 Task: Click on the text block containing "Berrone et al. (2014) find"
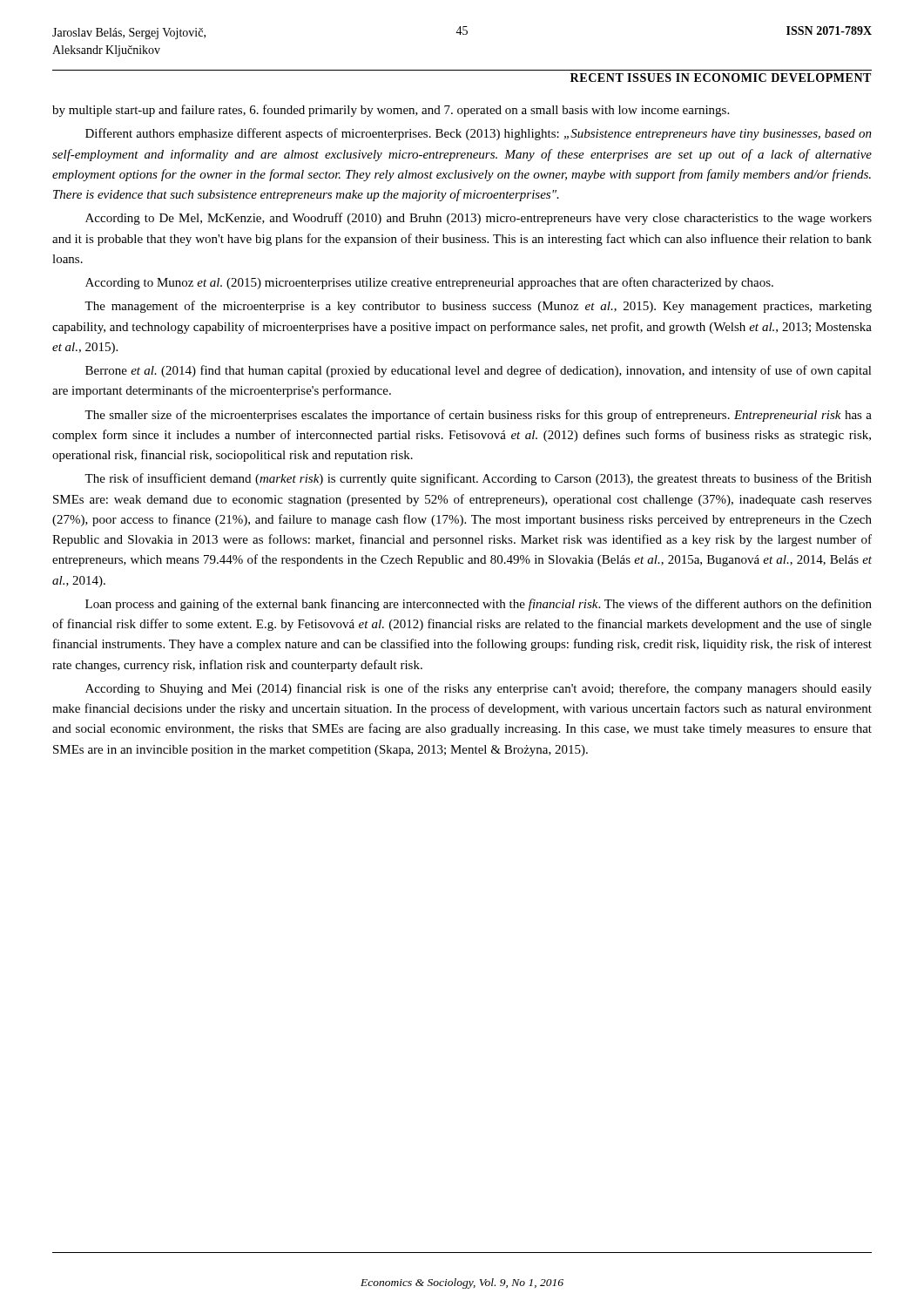462,380
